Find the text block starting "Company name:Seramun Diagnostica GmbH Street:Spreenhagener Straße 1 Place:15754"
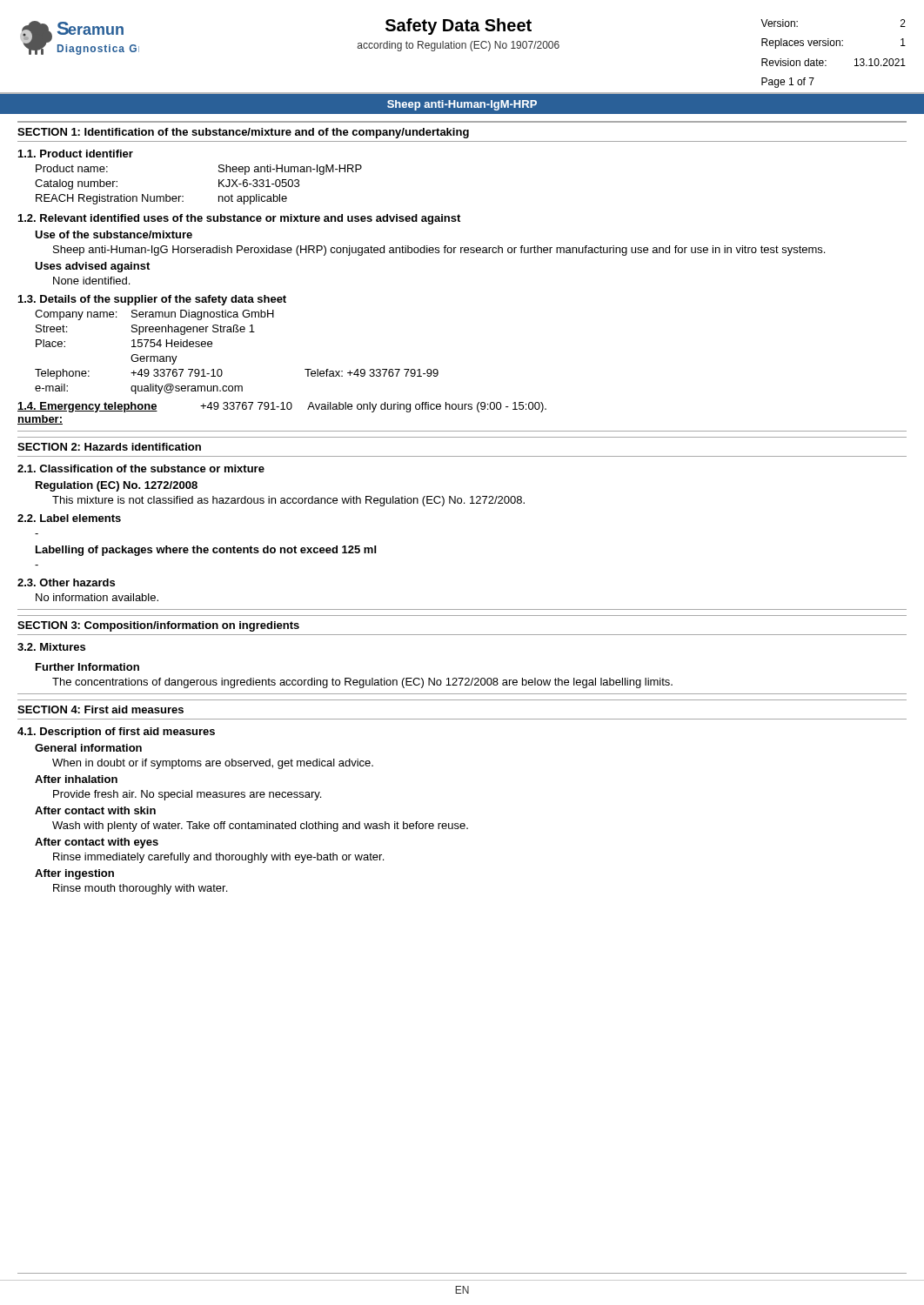This screenshot has width=924, height=1305. tap(154, 315)
